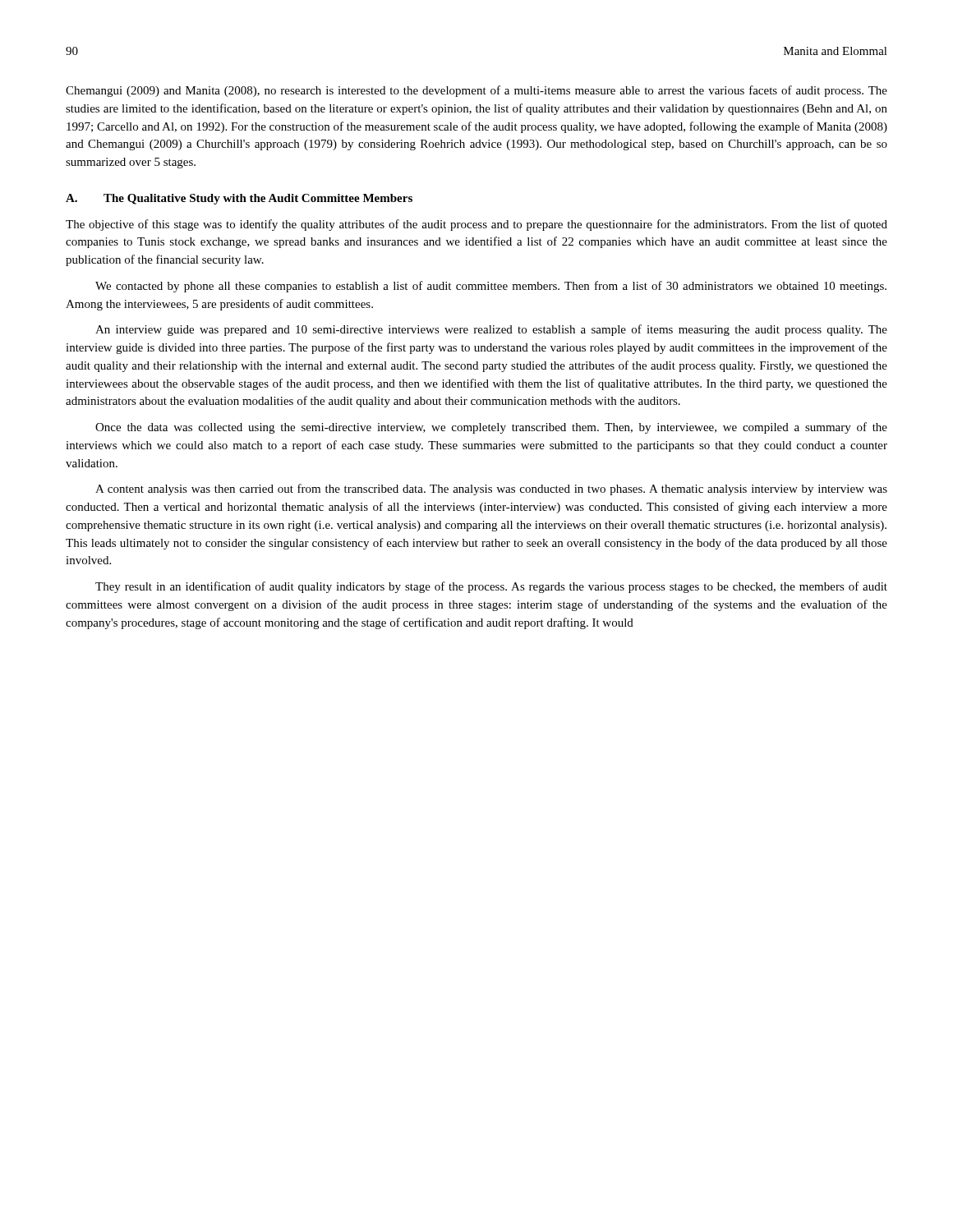Find the block starting "Chemangui (2009) and Manita (2008), no research"
This screenshot has width=953, height=1232.
[x=476, y=127]
